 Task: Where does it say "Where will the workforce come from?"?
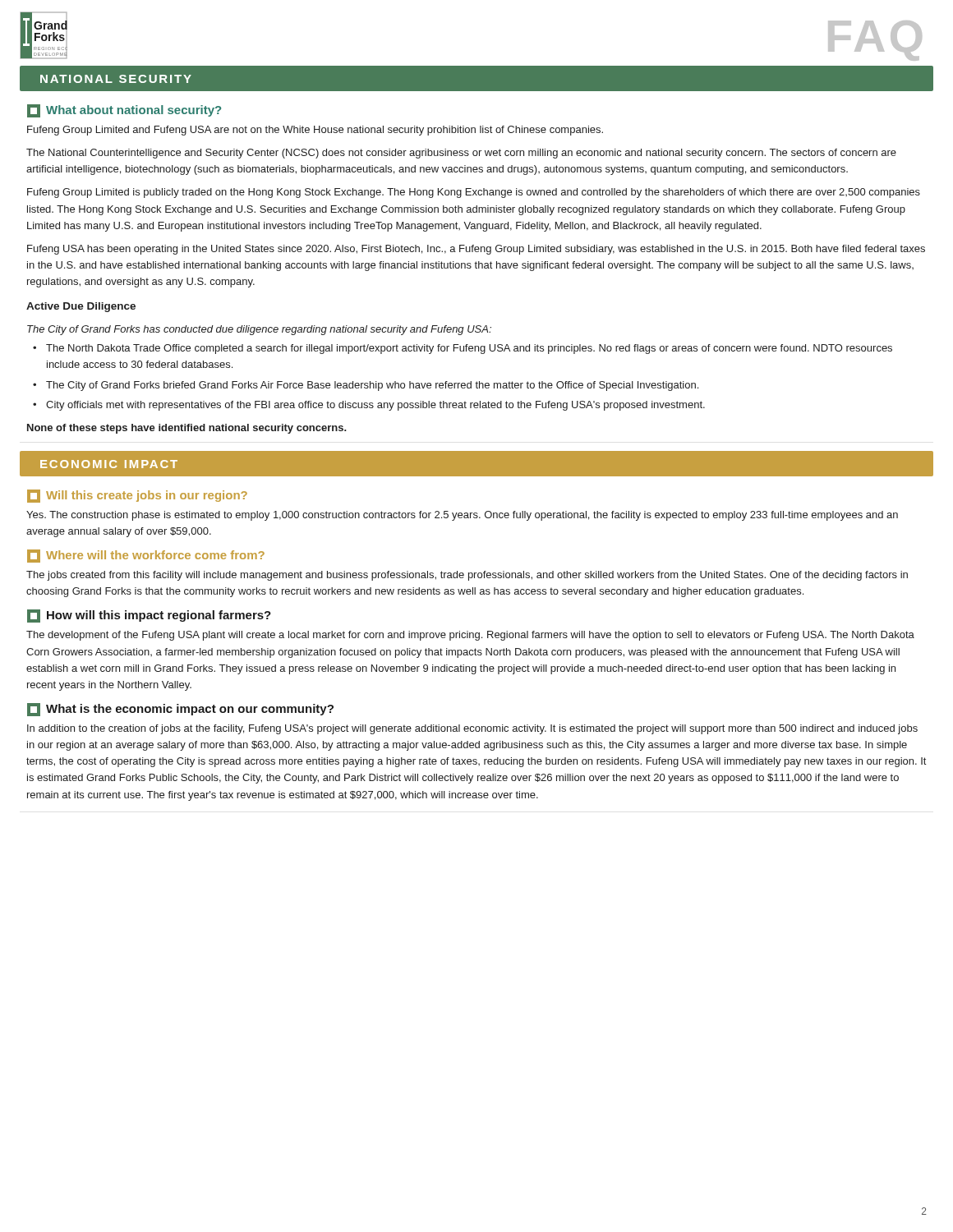click(x=156, y=555)
